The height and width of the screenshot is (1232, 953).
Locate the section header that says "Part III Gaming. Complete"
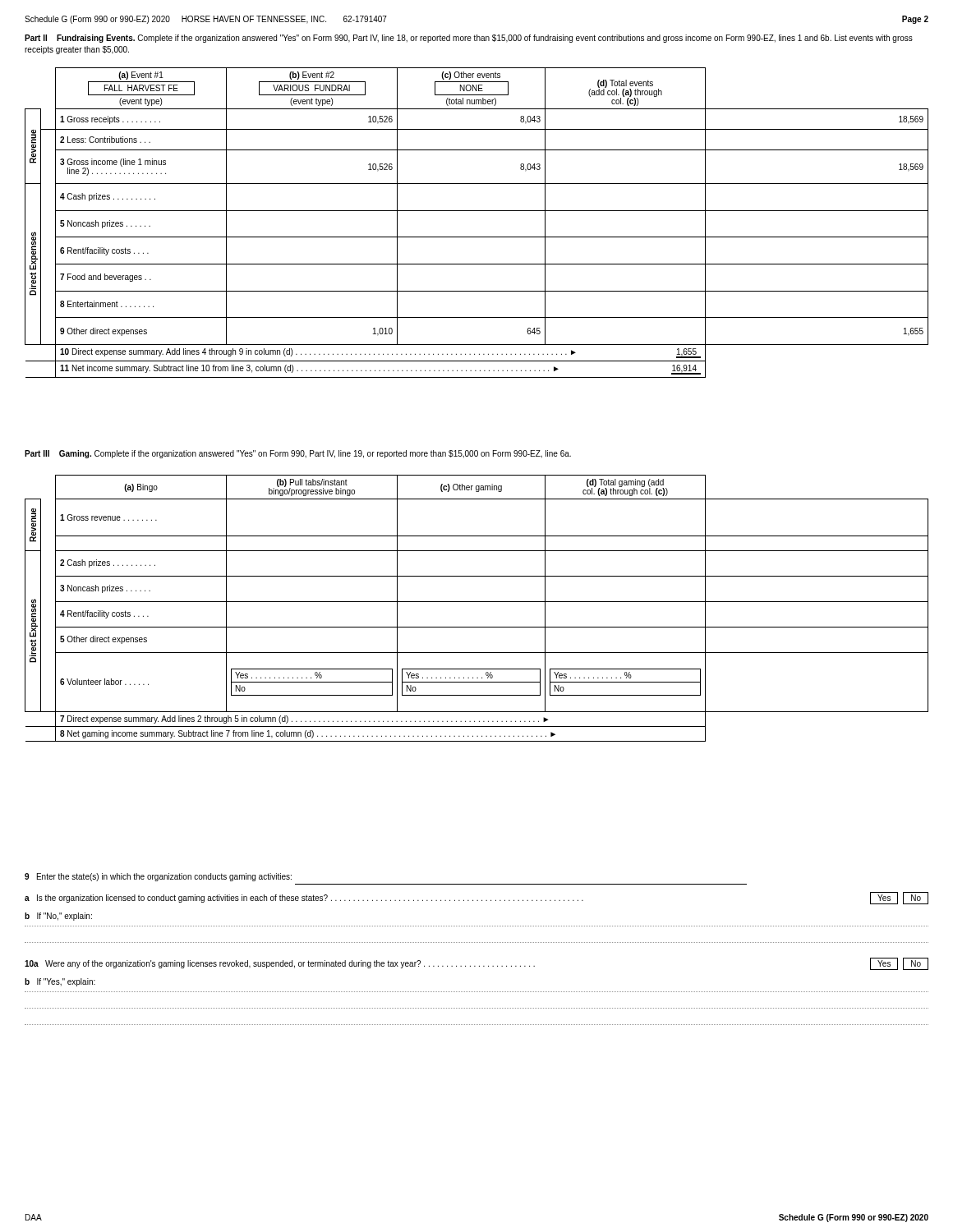tap(298, 454)
